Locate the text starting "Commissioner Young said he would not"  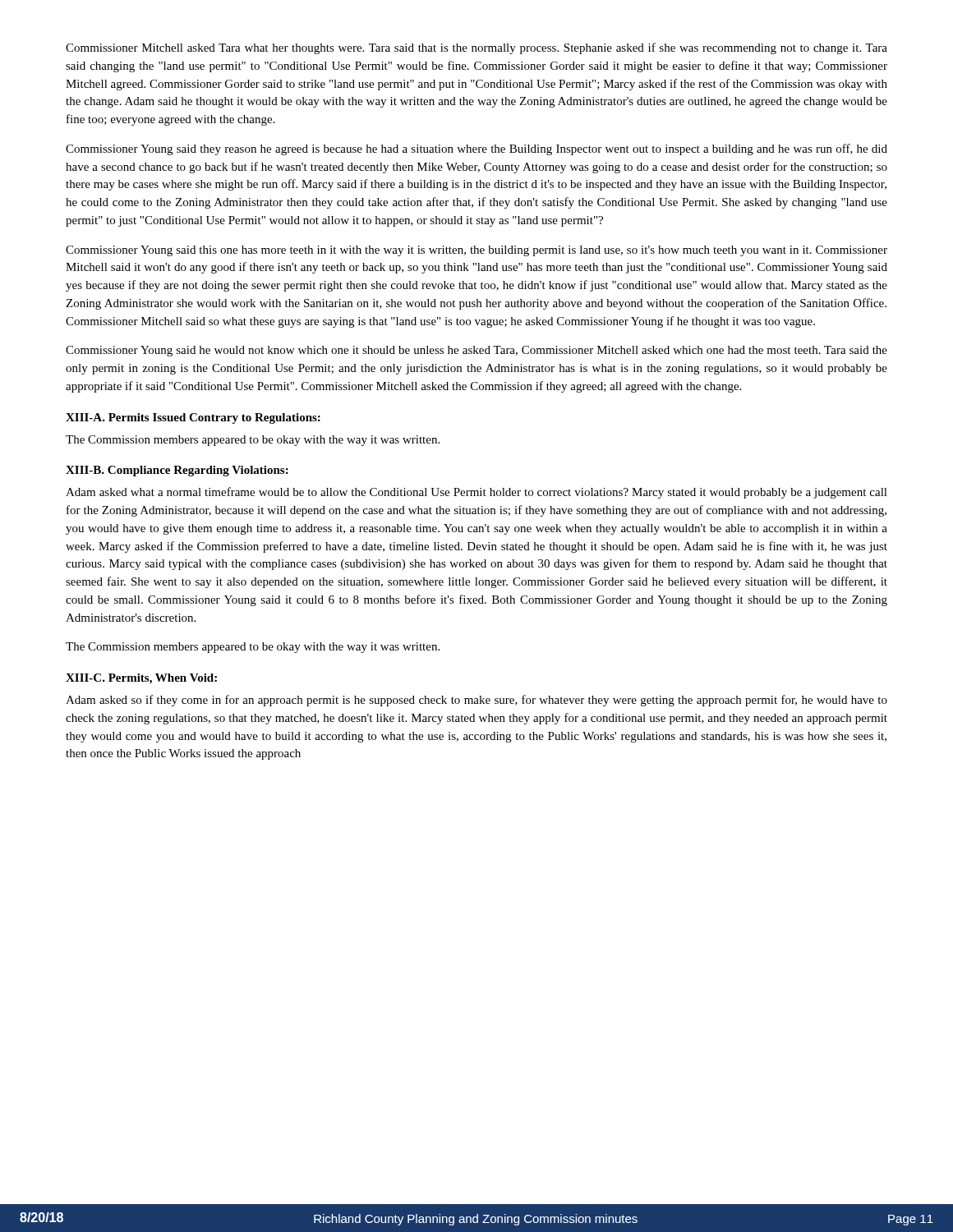click(476, 368)
